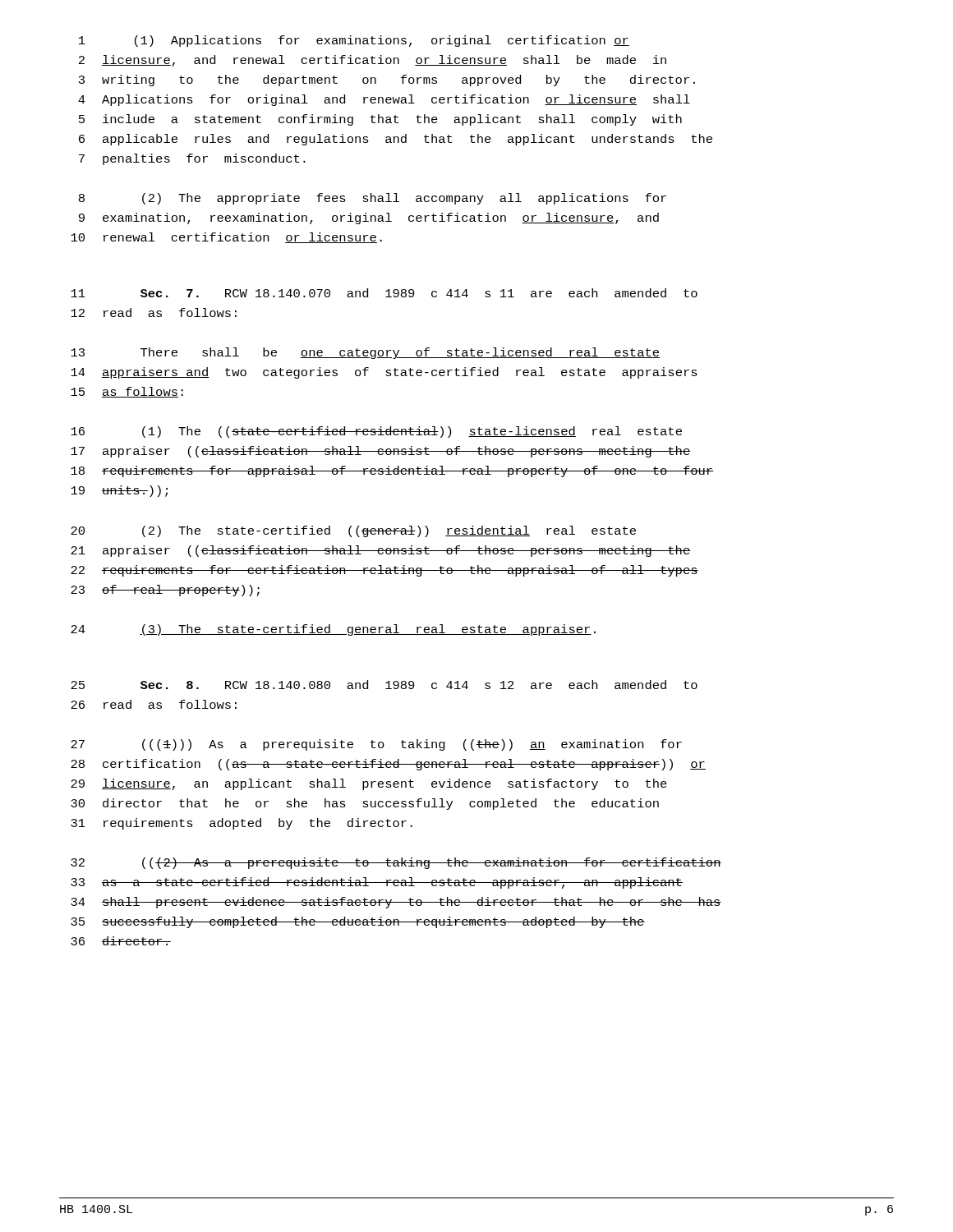Locate the block starting "32 (((2) As a prerequisite to taking"
The width and height of the screenshot is (953, 1232).
(476, 903)
